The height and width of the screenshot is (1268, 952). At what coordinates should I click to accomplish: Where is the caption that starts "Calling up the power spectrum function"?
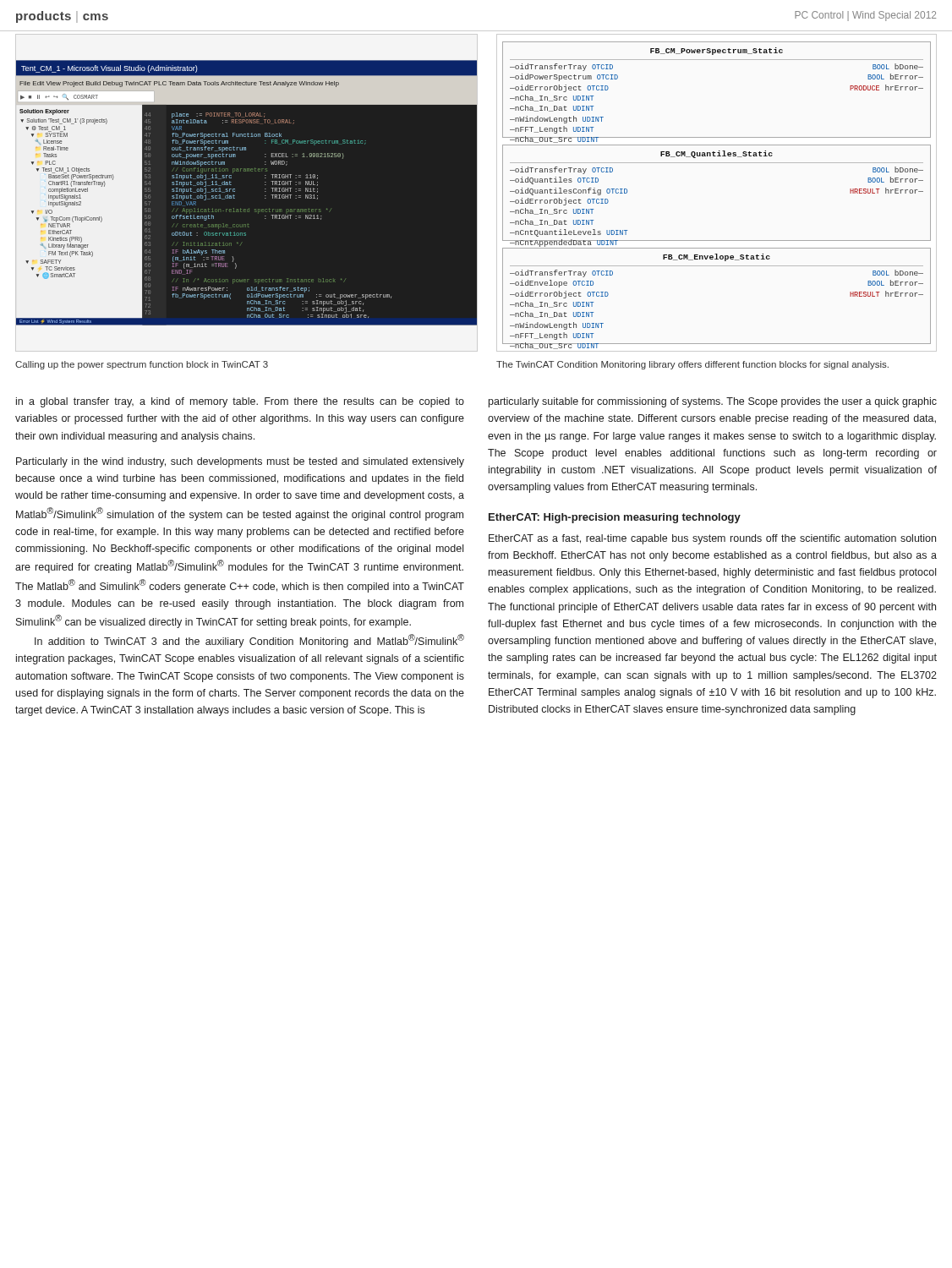(x=142, y=364)
